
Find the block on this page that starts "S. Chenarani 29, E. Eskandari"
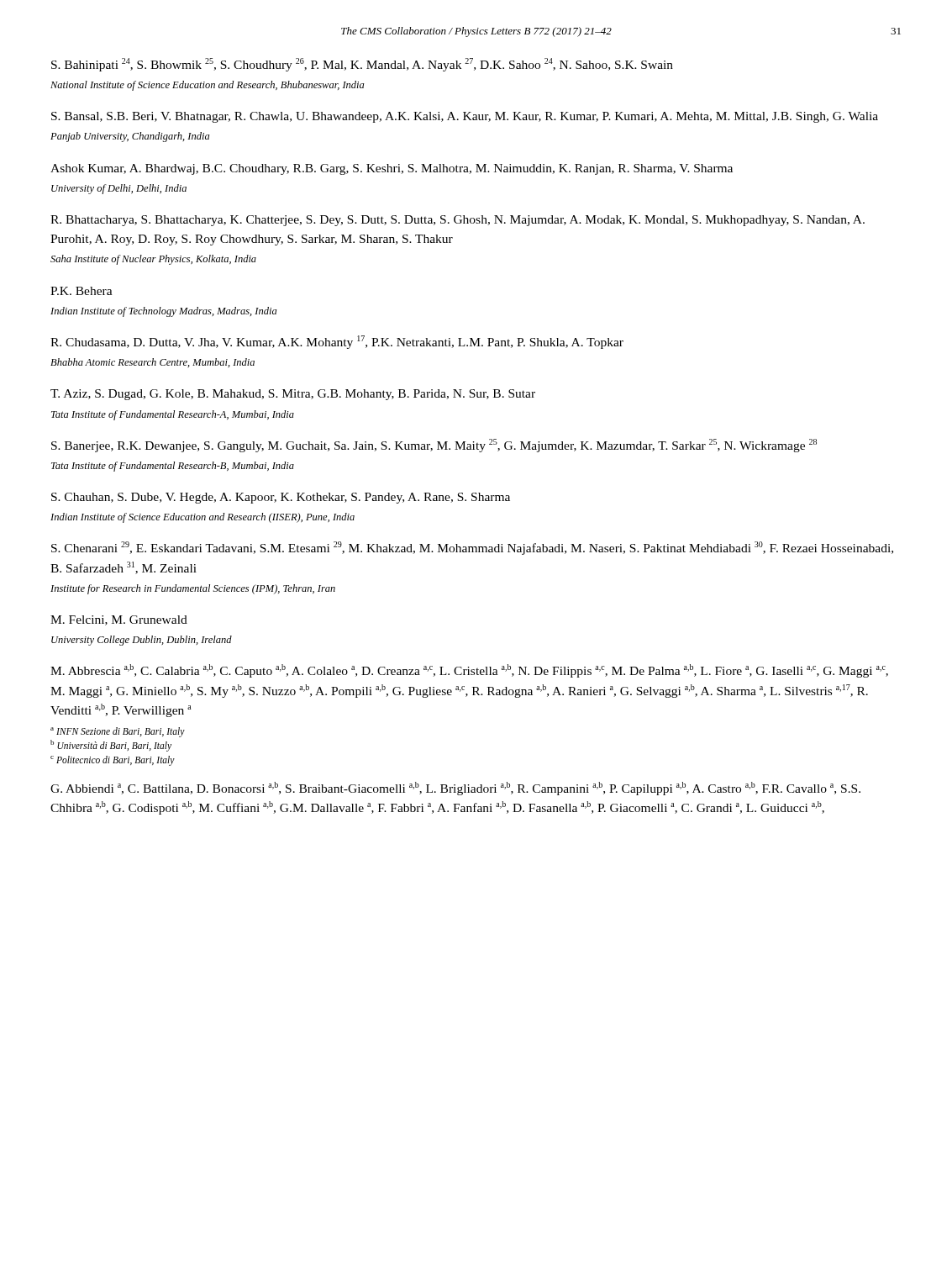(472, 557)
